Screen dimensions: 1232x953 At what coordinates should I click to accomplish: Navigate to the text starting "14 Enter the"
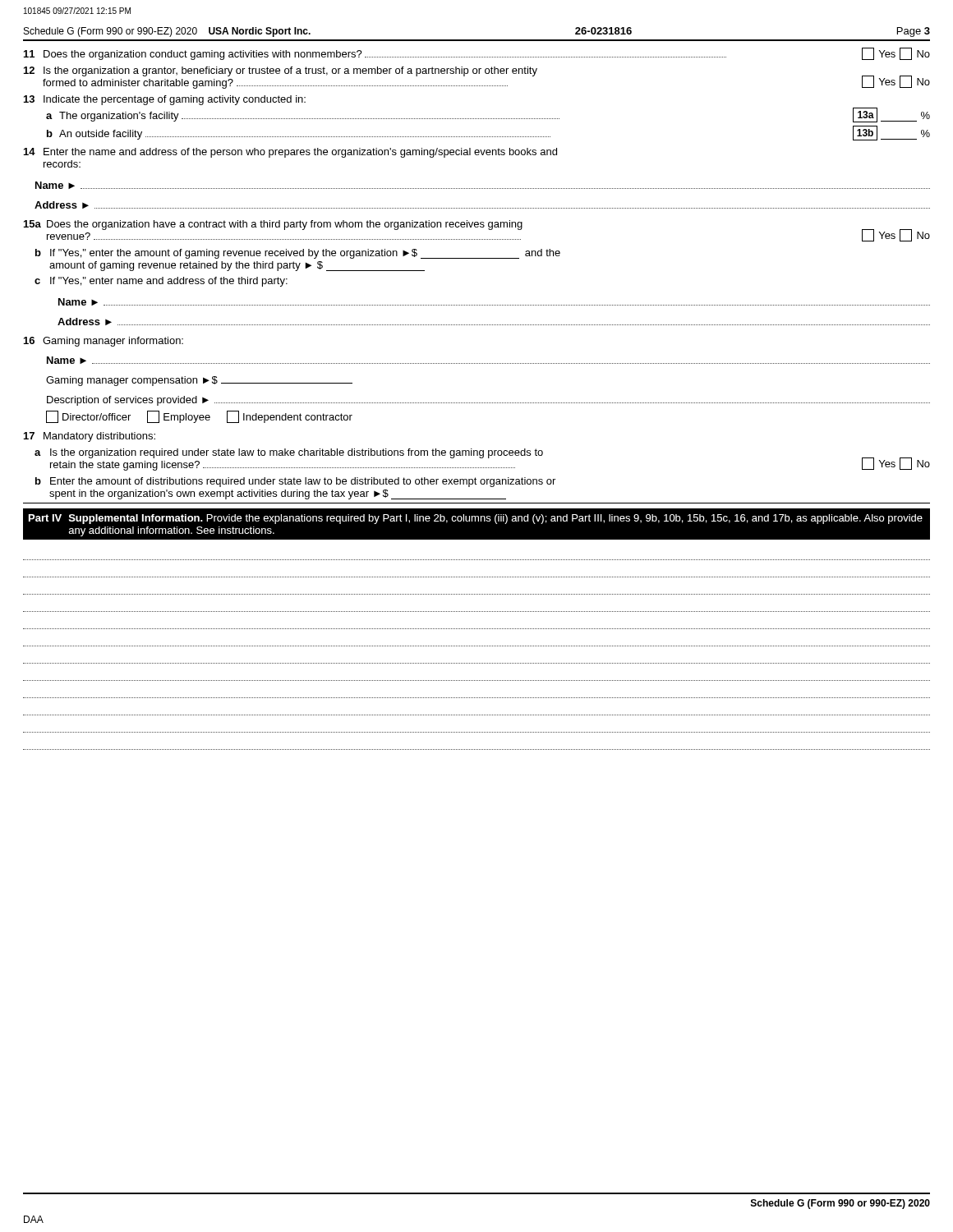pyautogui.click(x=290, y=158)
